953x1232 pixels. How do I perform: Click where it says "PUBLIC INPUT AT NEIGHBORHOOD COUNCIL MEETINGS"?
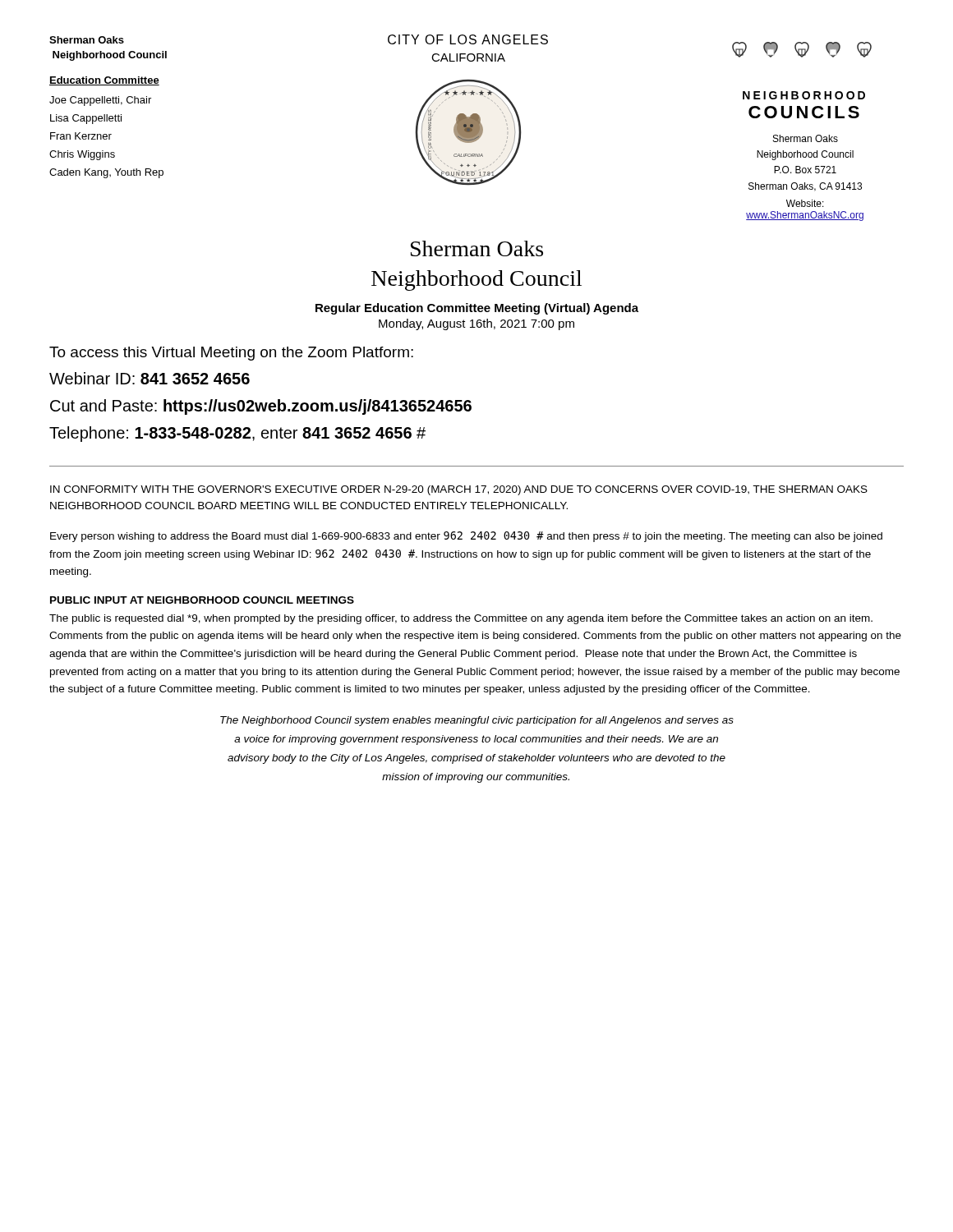(202, 600)
